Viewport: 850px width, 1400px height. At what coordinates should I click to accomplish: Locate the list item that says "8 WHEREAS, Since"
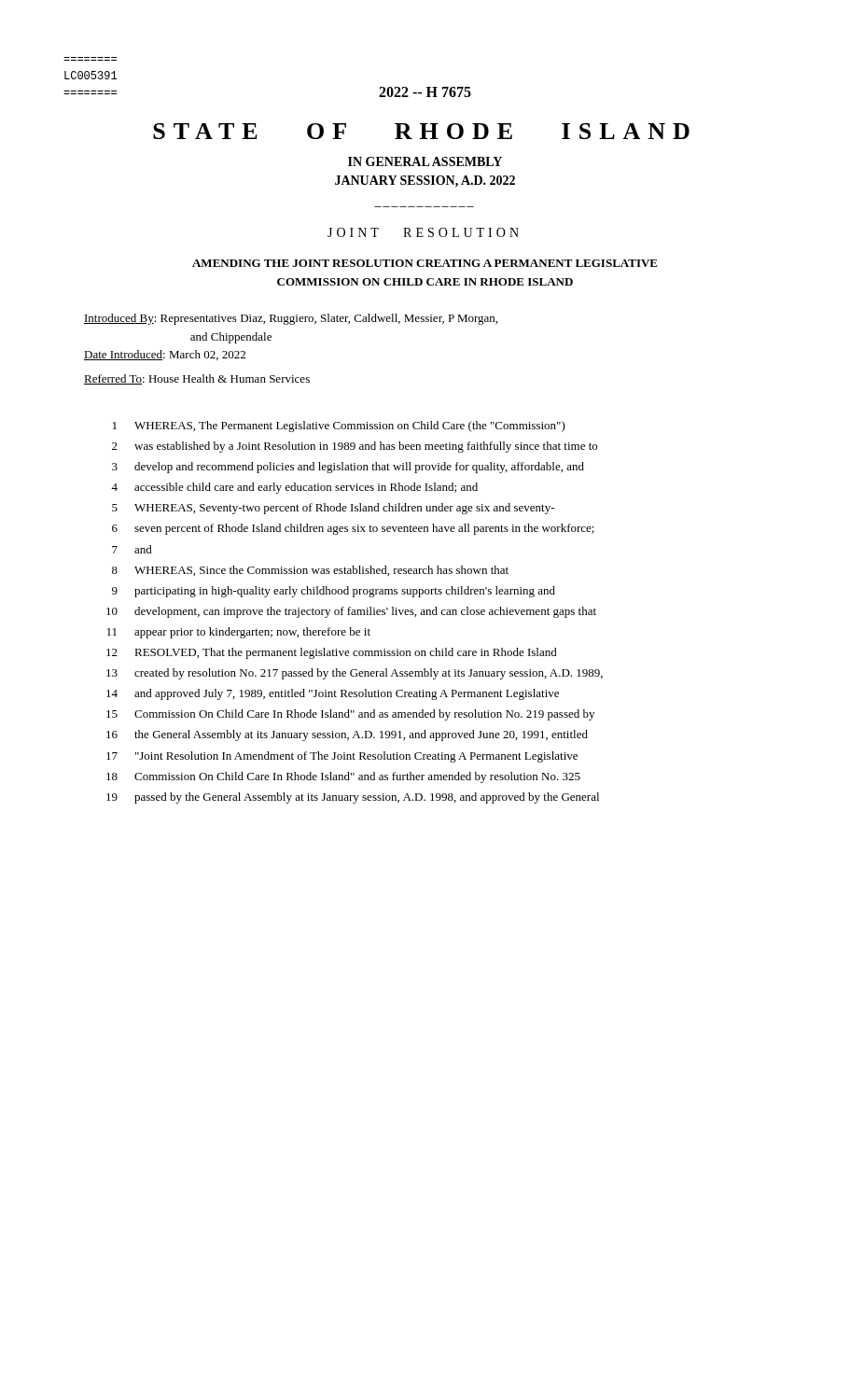tap(425, 570)
